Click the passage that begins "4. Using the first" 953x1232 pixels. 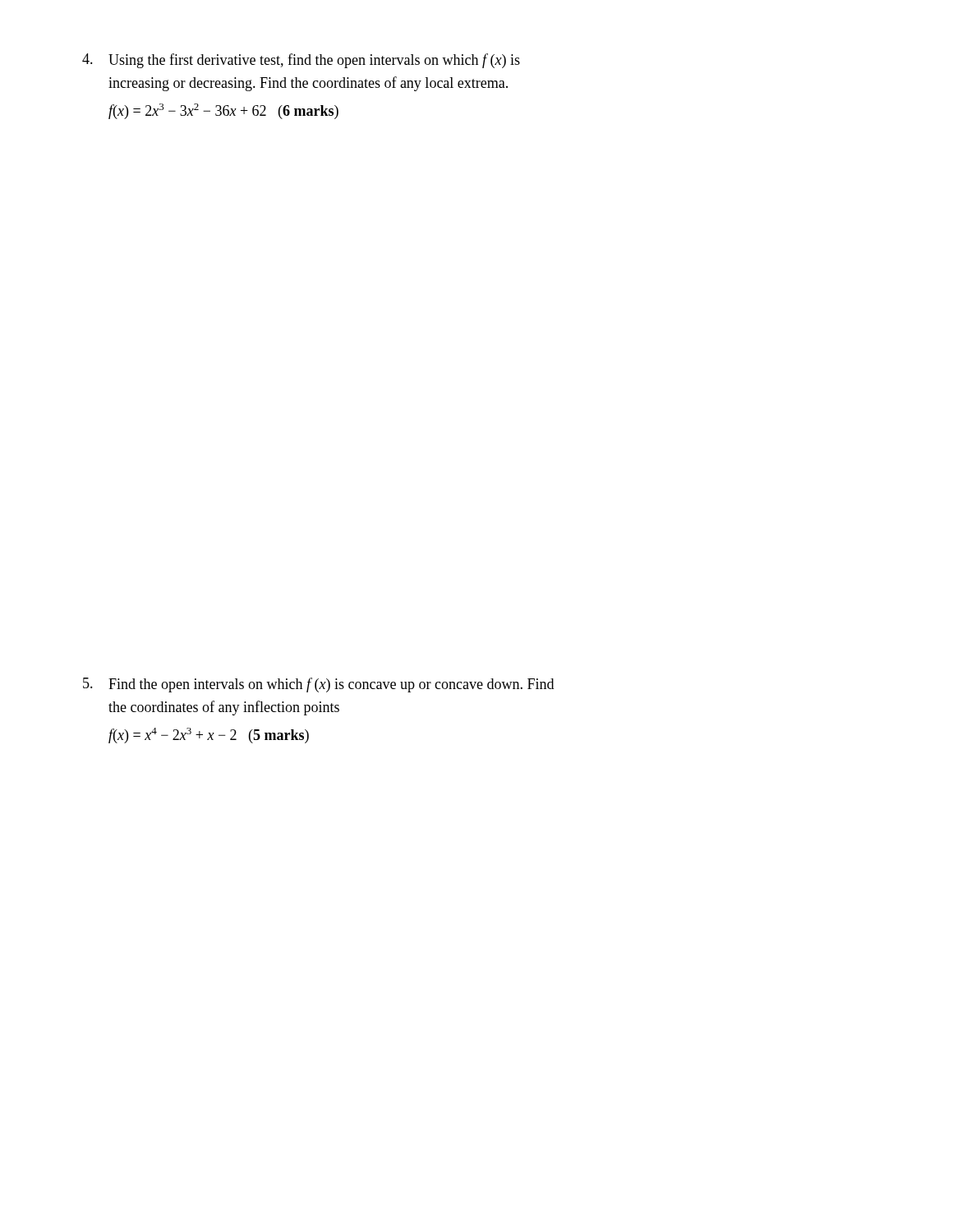[x=460, y=86]
